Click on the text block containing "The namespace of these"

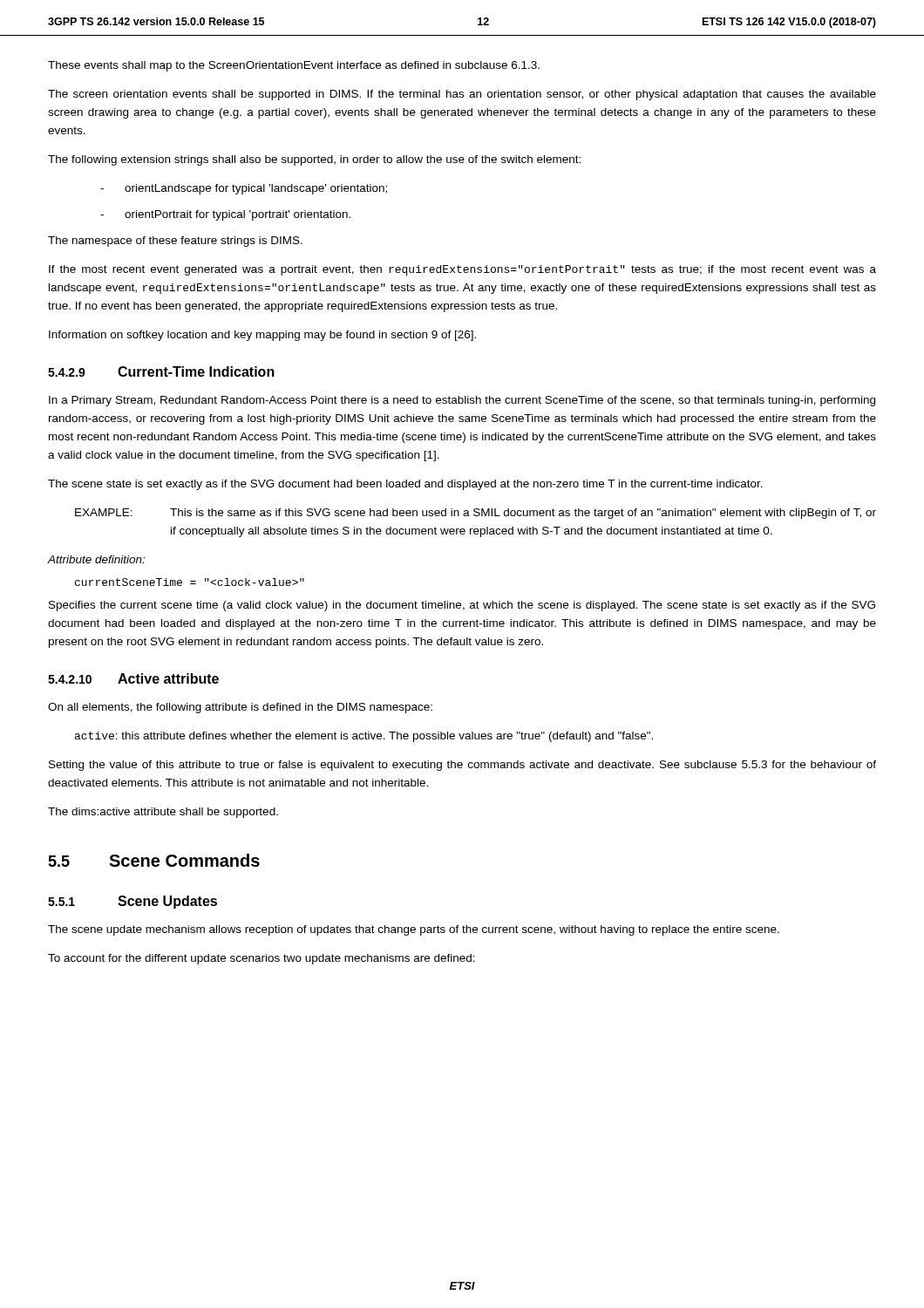click(x=176, y=240)
